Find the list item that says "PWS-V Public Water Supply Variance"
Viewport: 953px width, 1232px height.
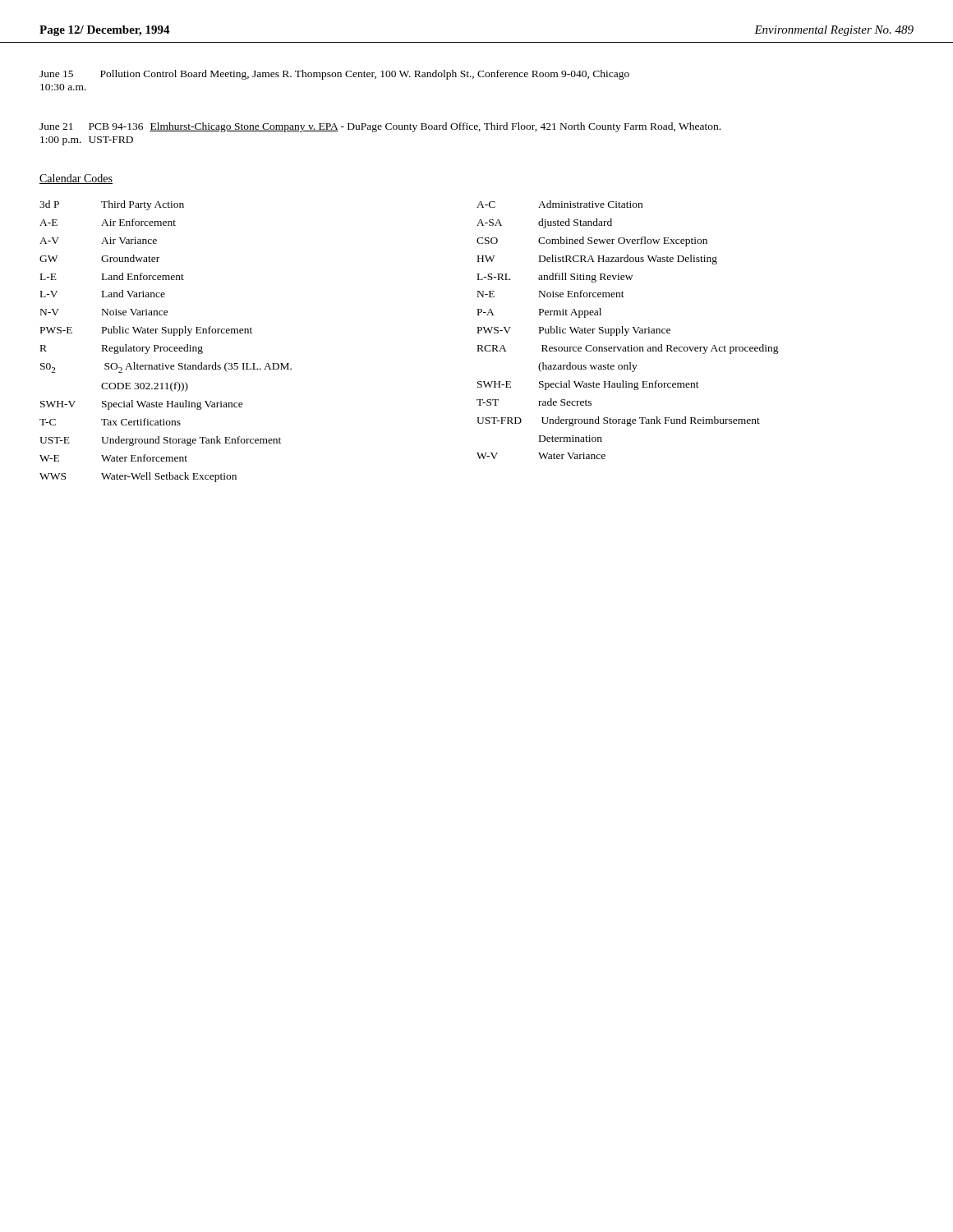574,331
